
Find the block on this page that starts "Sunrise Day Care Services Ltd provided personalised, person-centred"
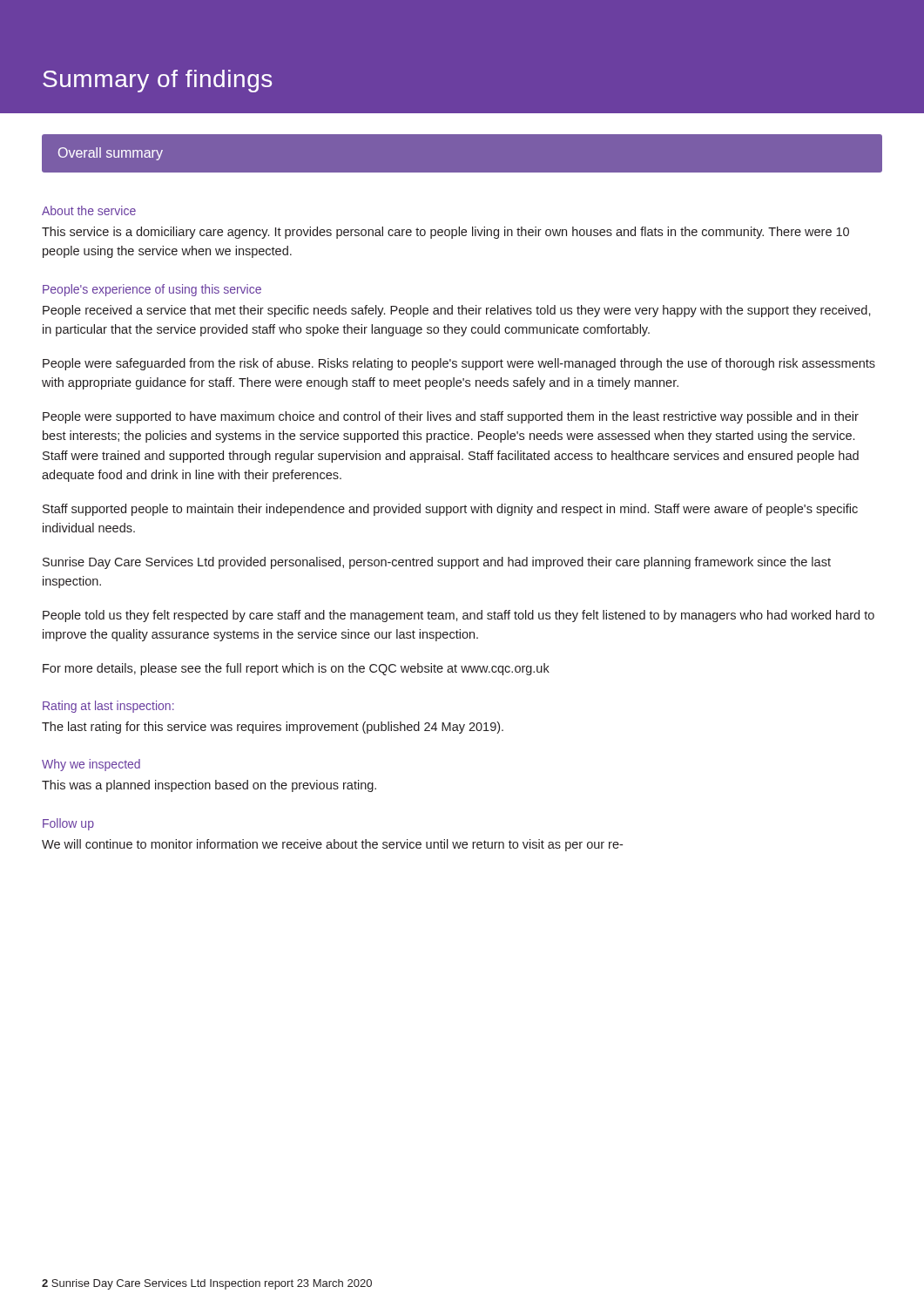(x=436, y=571)
